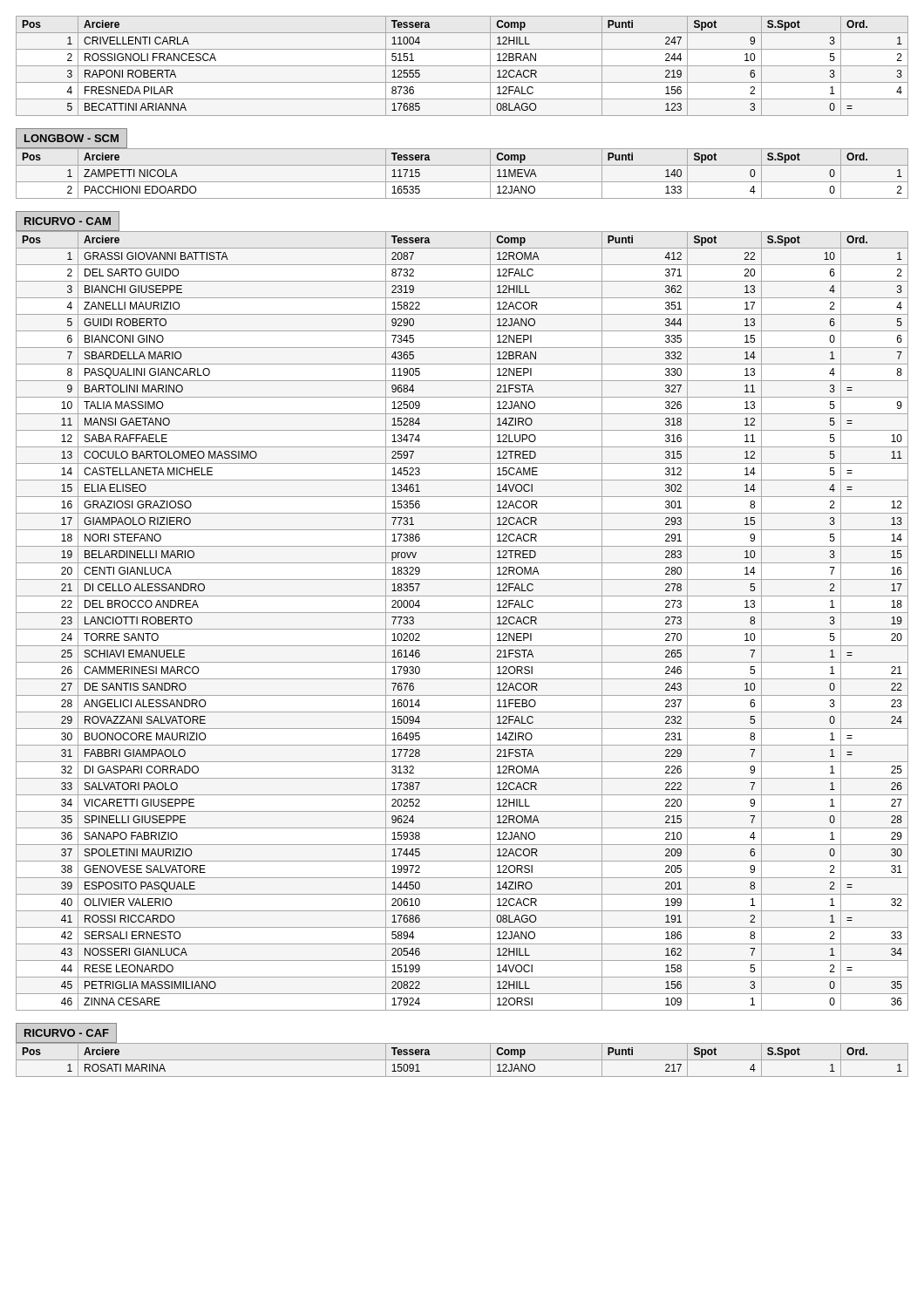The height and width of the screenshot is (1308, 924).
Task: Select the section header with the text "RICURVO - CAF"
Action: click(x=66, y=1033)
